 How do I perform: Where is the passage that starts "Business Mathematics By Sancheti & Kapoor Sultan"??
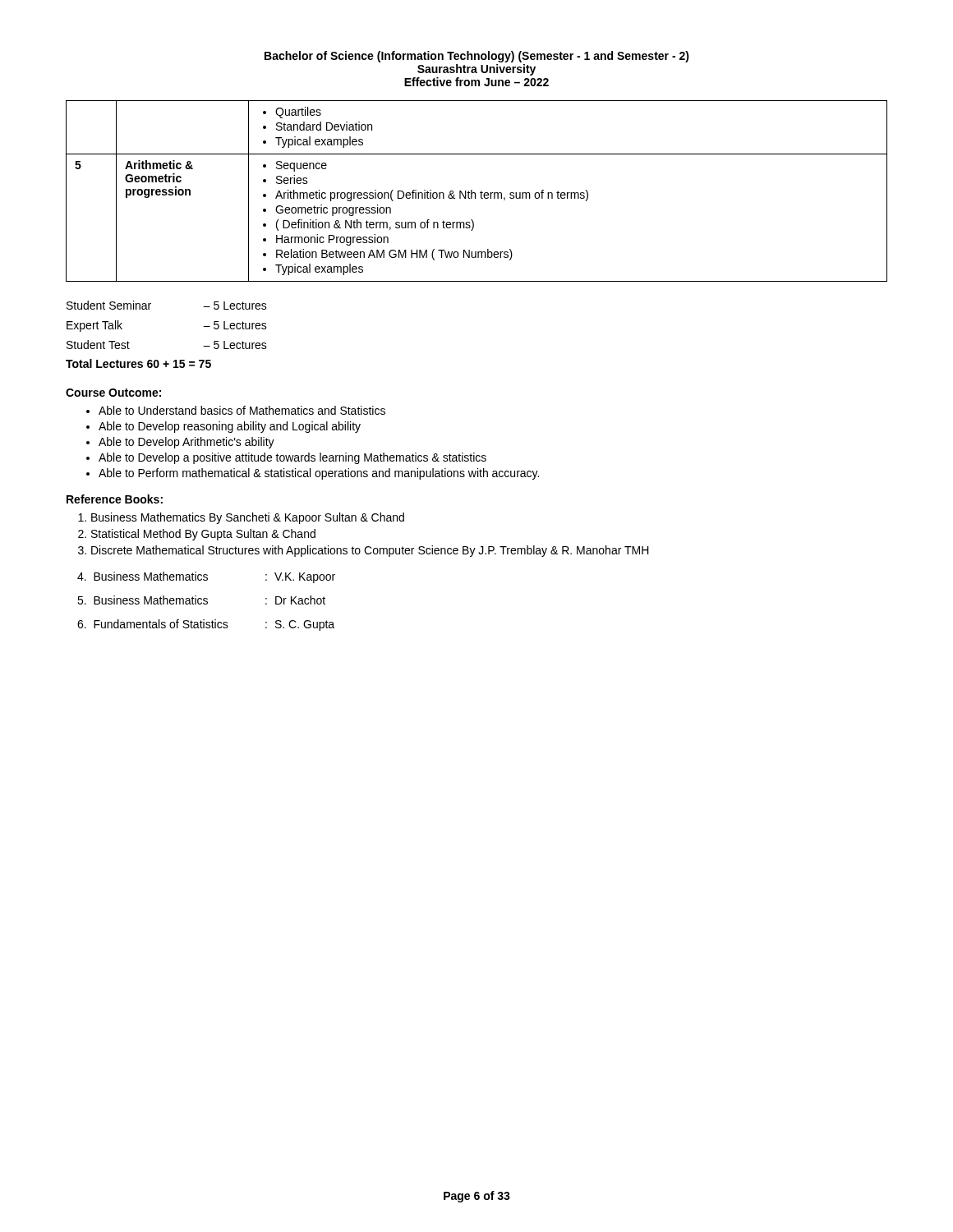coord(248,518)
